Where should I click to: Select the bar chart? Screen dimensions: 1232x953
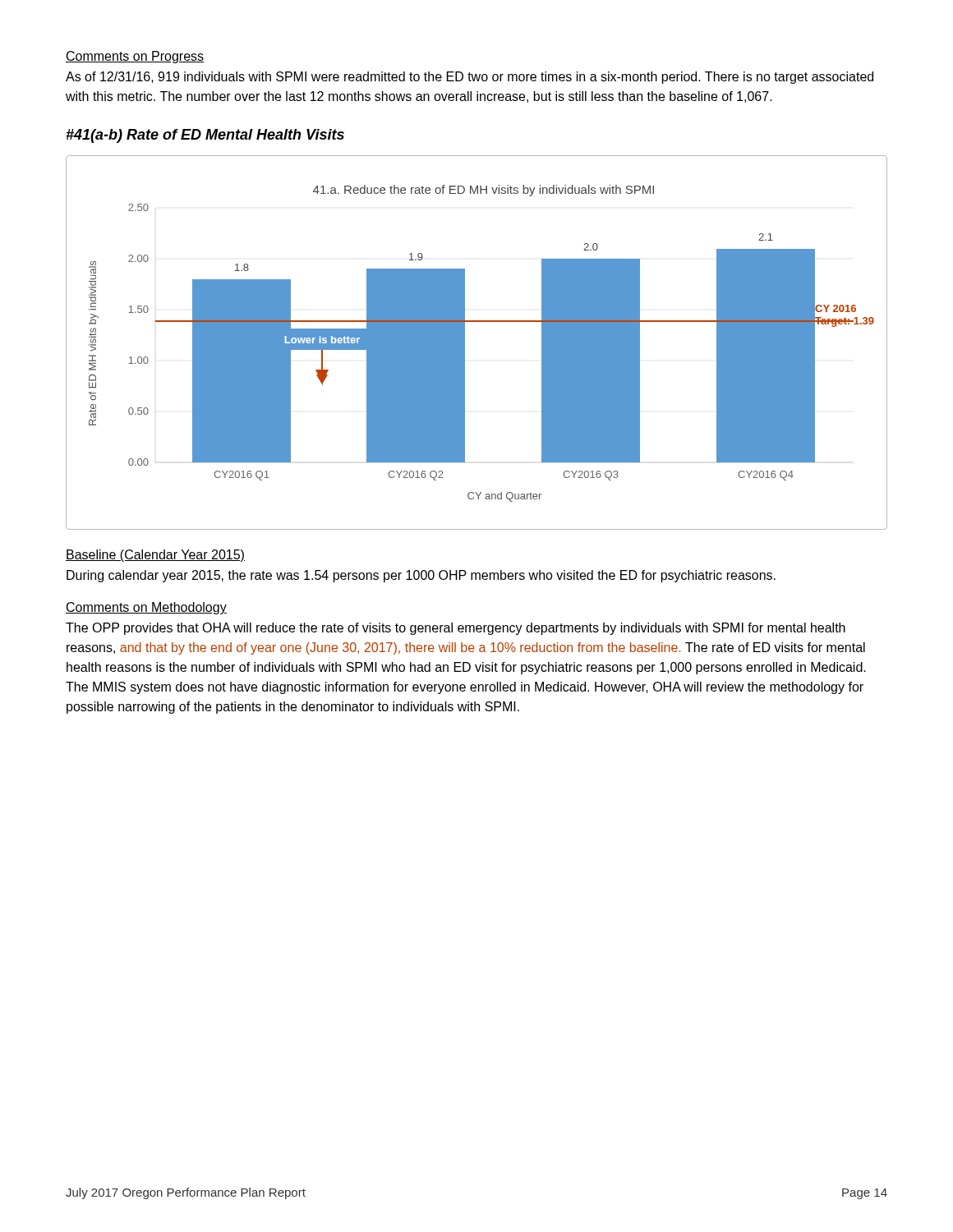pyautogui.click(x=476, y=342)
